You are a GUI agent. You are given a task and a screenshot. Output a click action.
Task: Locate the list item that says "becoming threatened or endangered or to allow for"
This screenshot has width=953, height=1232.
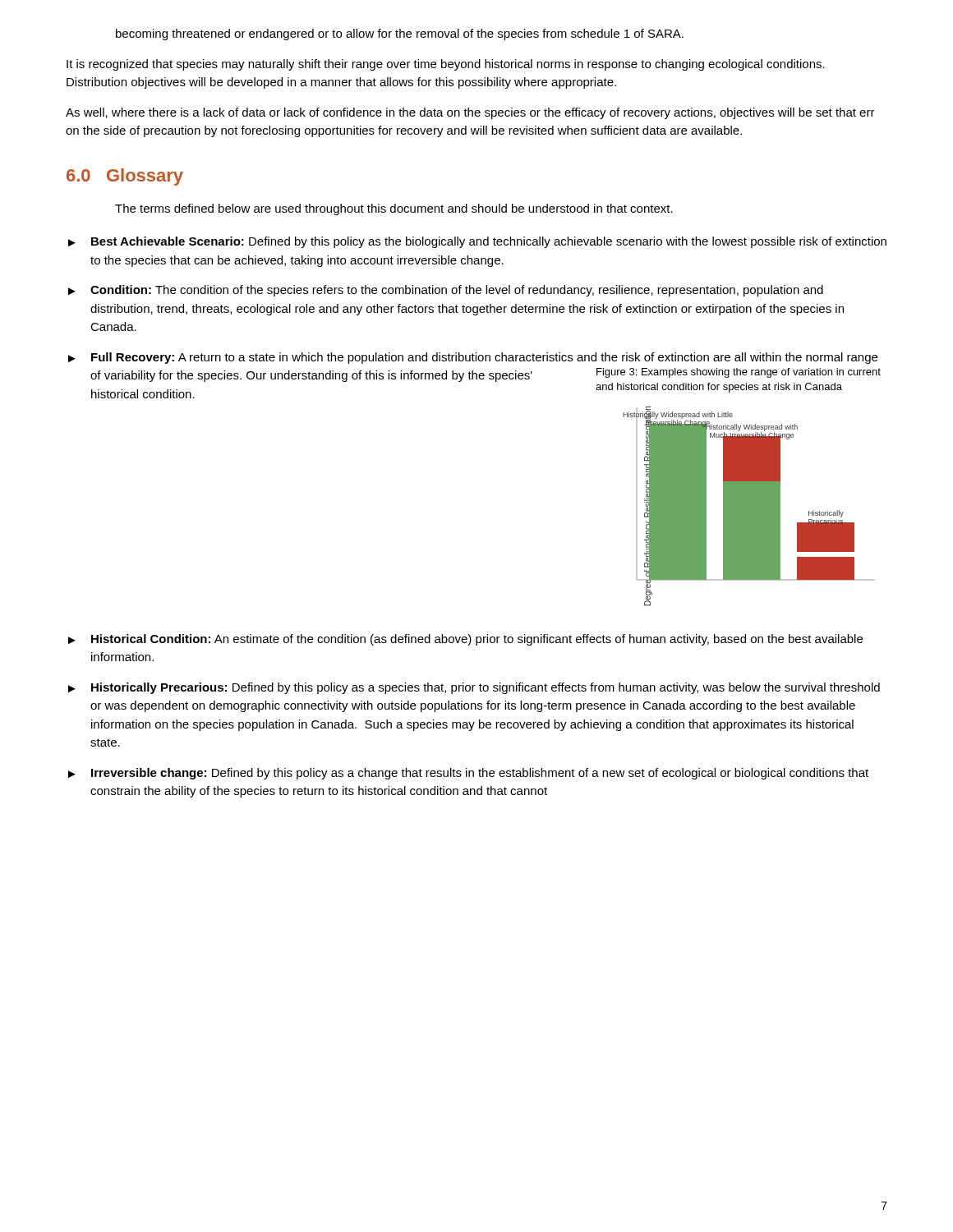[x=400, y=33]
